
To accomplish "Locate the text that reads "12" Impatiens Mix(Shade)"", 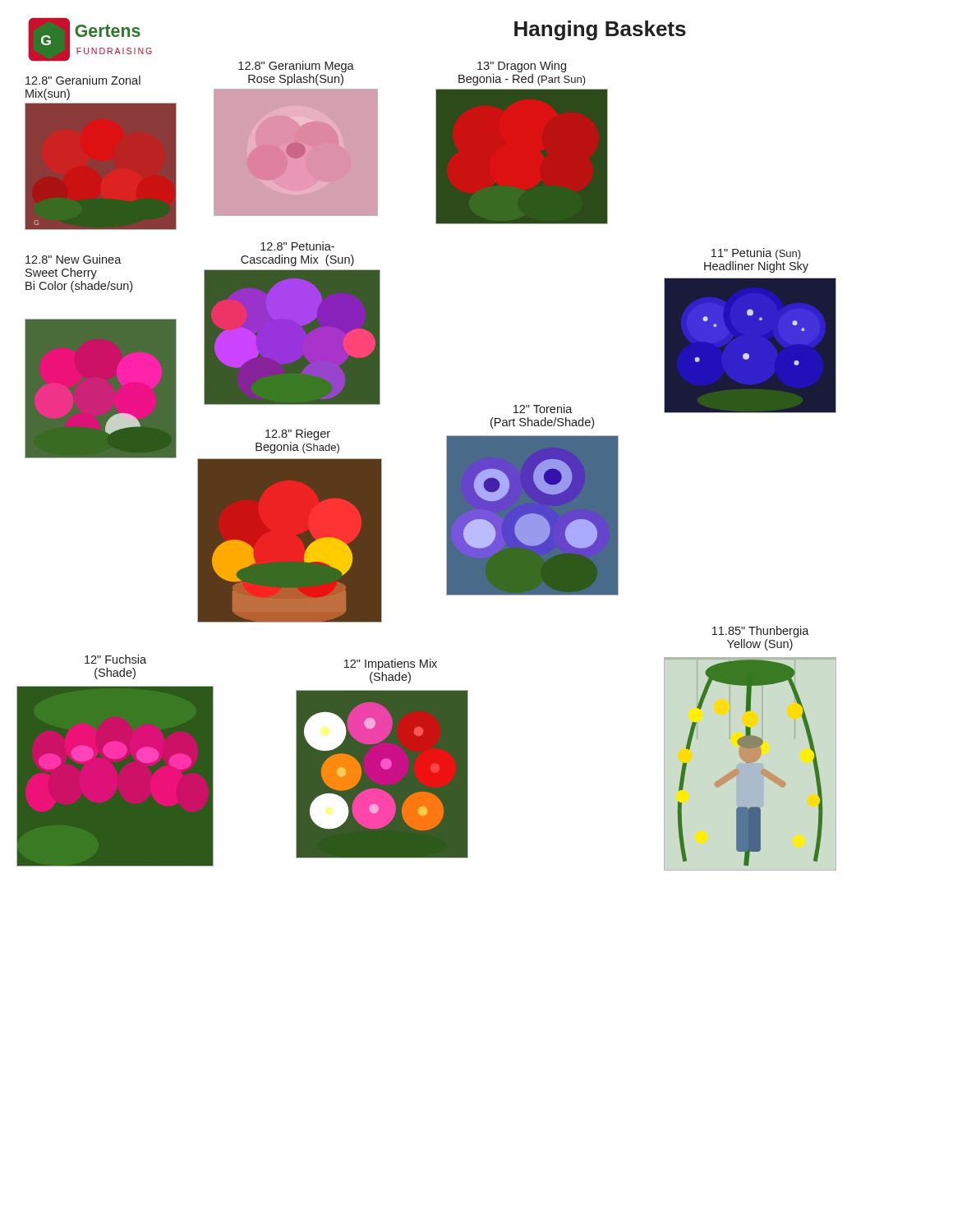I will click(x=390, y=670).
